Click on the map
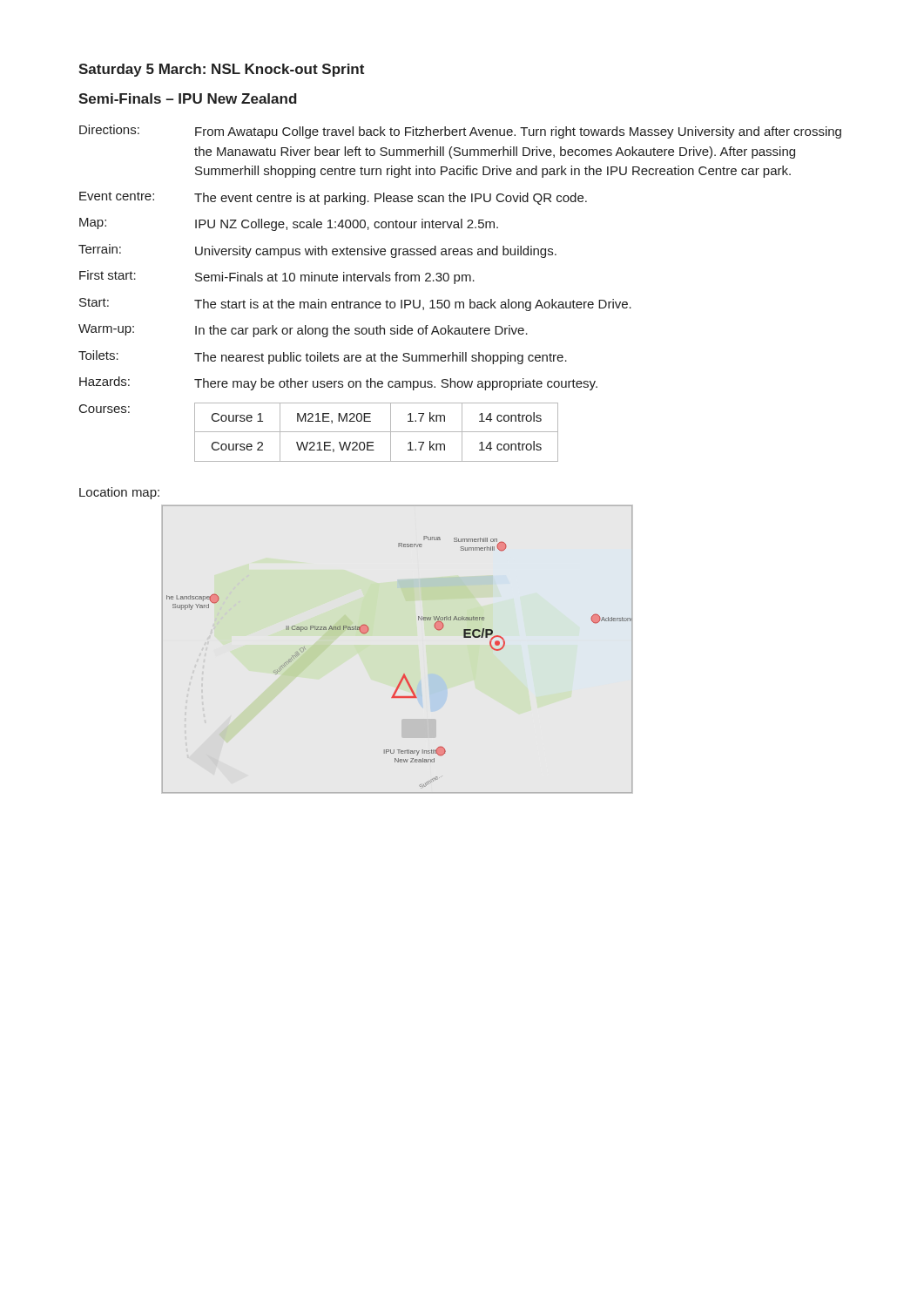 point(396,648)
